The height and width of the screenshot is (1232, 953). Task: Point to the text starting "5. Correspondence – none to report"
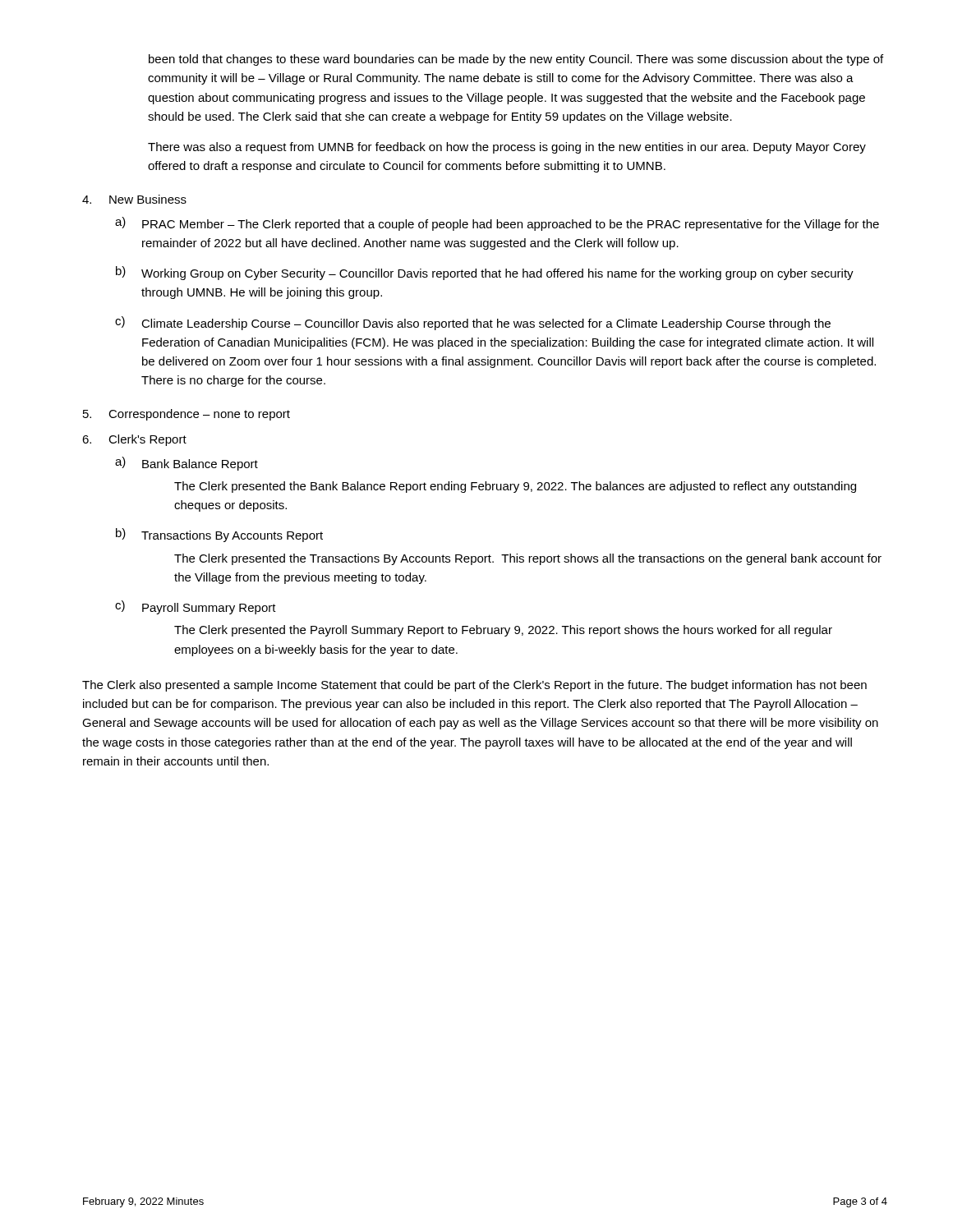click(186, 415)
